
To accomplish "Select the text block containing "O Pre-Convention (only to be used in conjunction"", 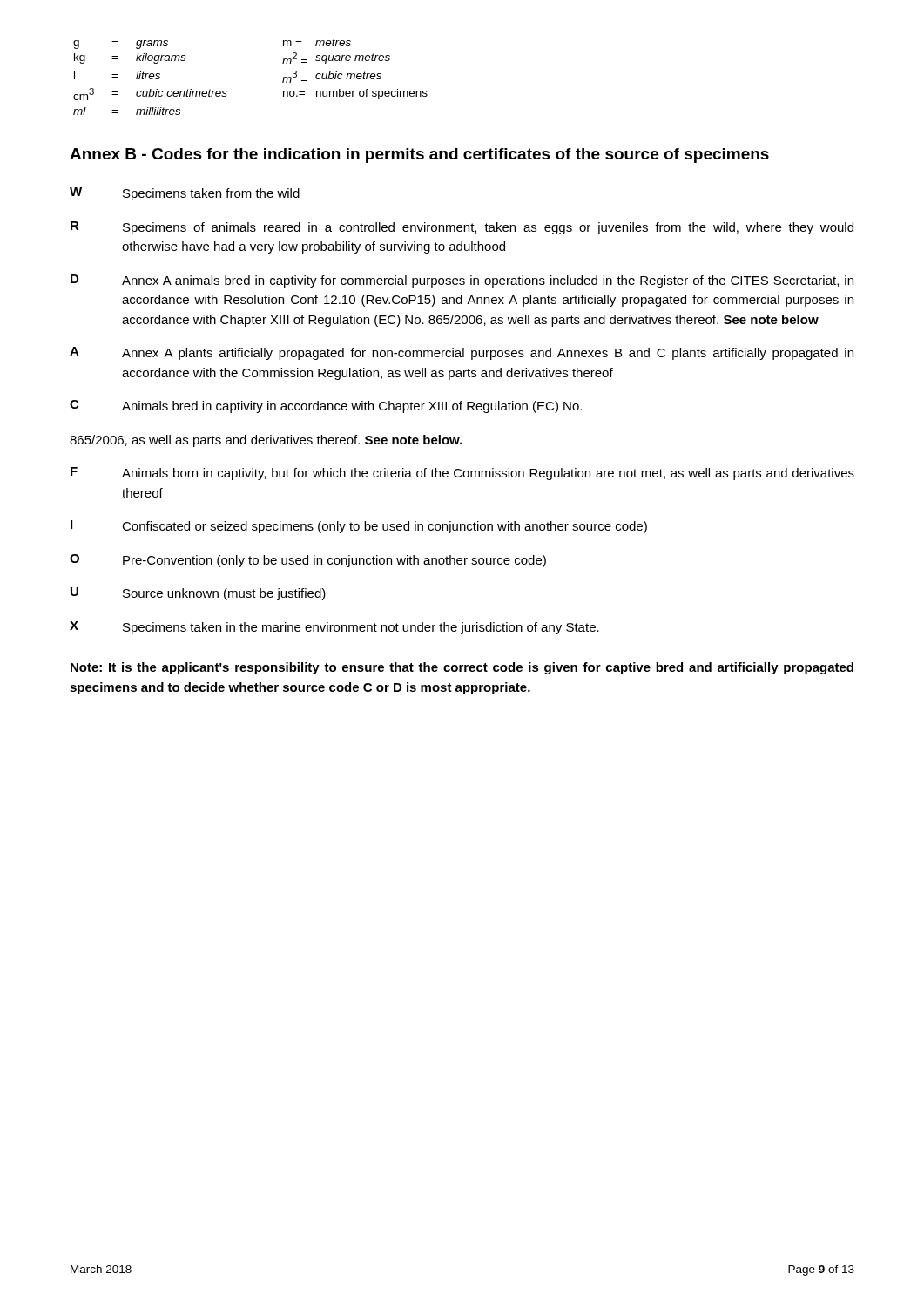I will [308, 560].
